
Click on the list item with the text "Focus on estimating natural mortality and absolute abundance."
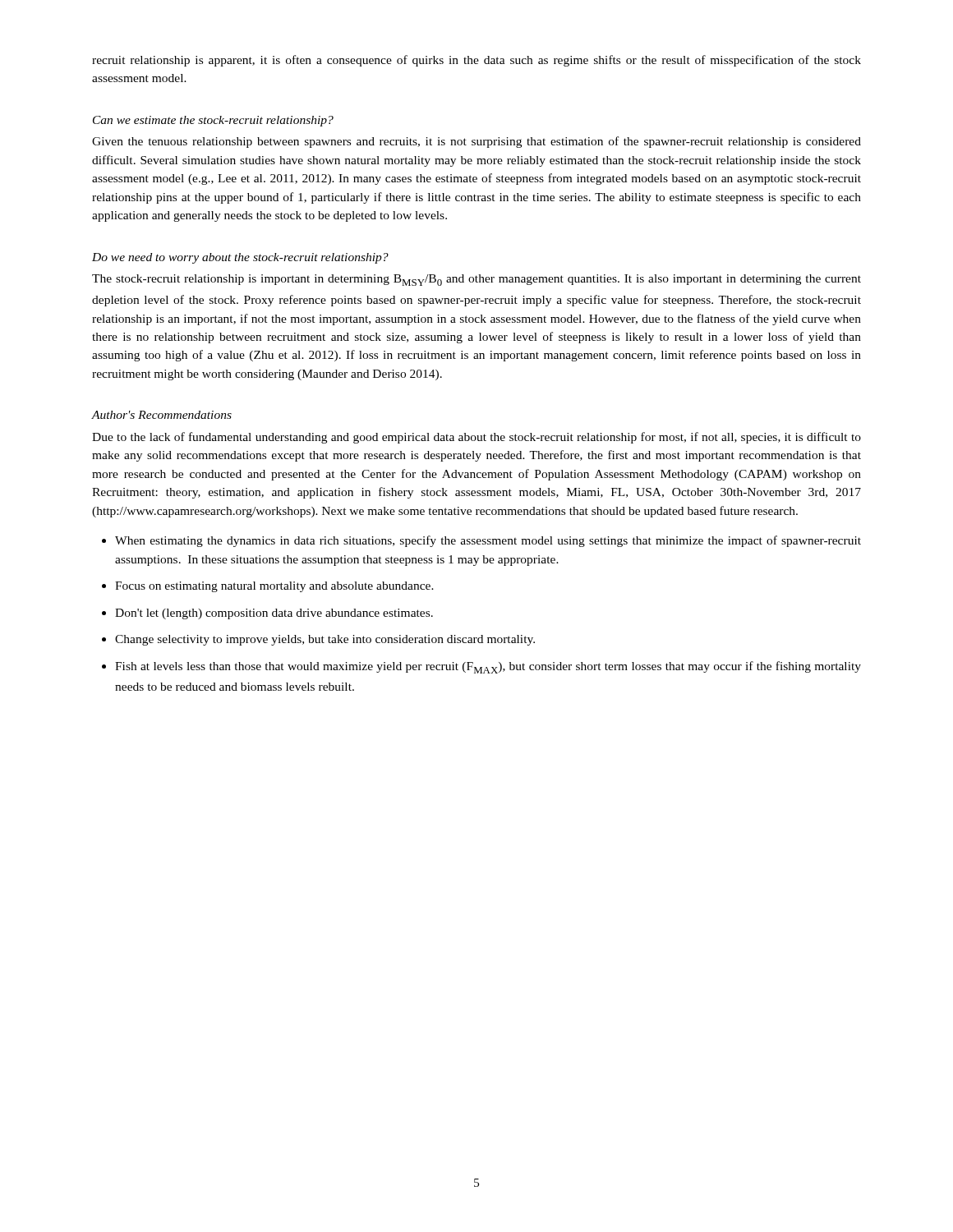275,585
